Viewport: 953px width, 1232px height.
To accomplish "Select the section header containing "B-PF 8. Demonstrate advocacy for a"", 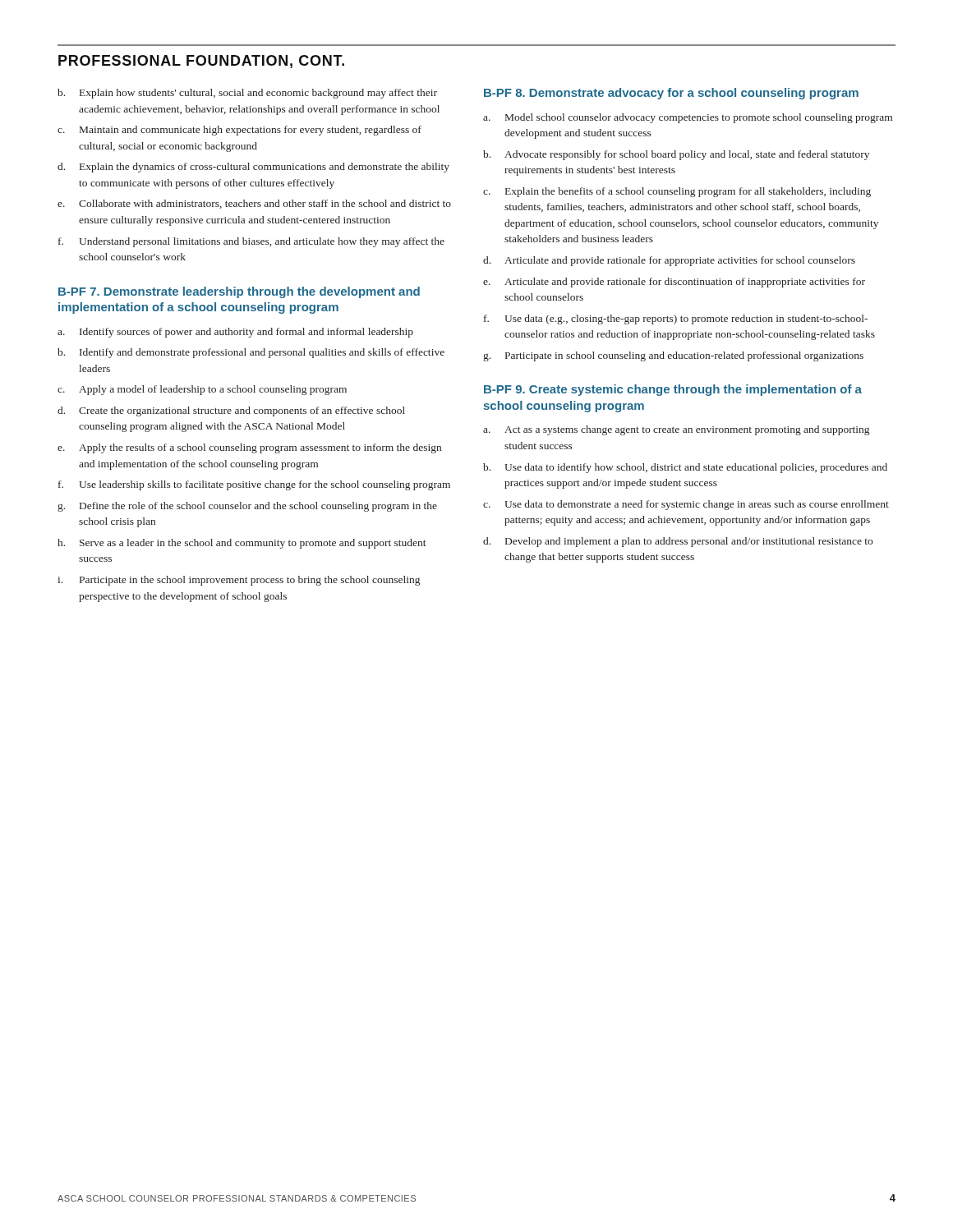I will (671, 92).
